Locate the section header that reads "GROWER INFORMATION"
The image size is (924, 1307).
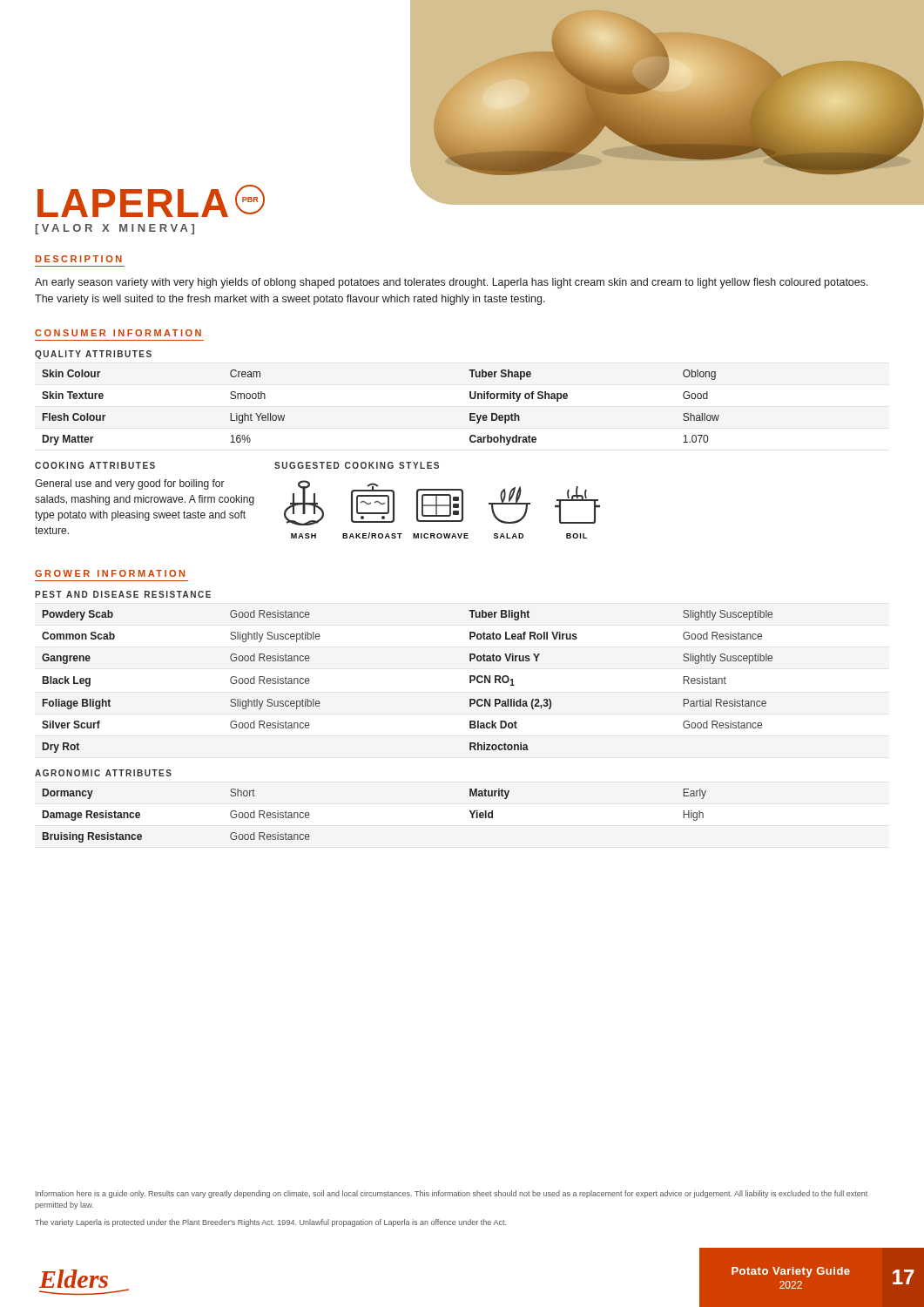point(111,573)
